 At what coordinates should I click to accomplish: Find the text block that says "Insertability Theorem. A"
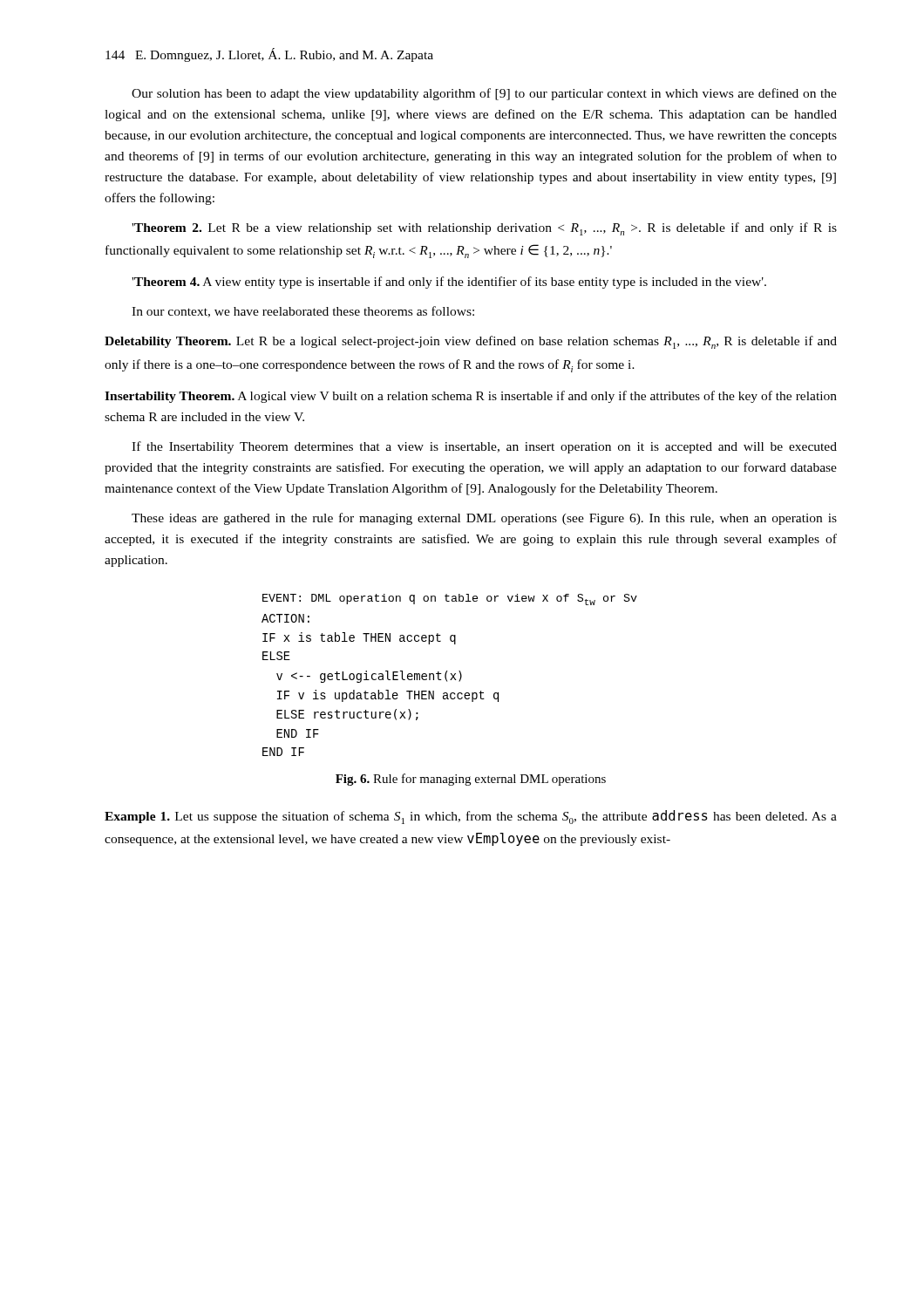click(x=471, y=406)
